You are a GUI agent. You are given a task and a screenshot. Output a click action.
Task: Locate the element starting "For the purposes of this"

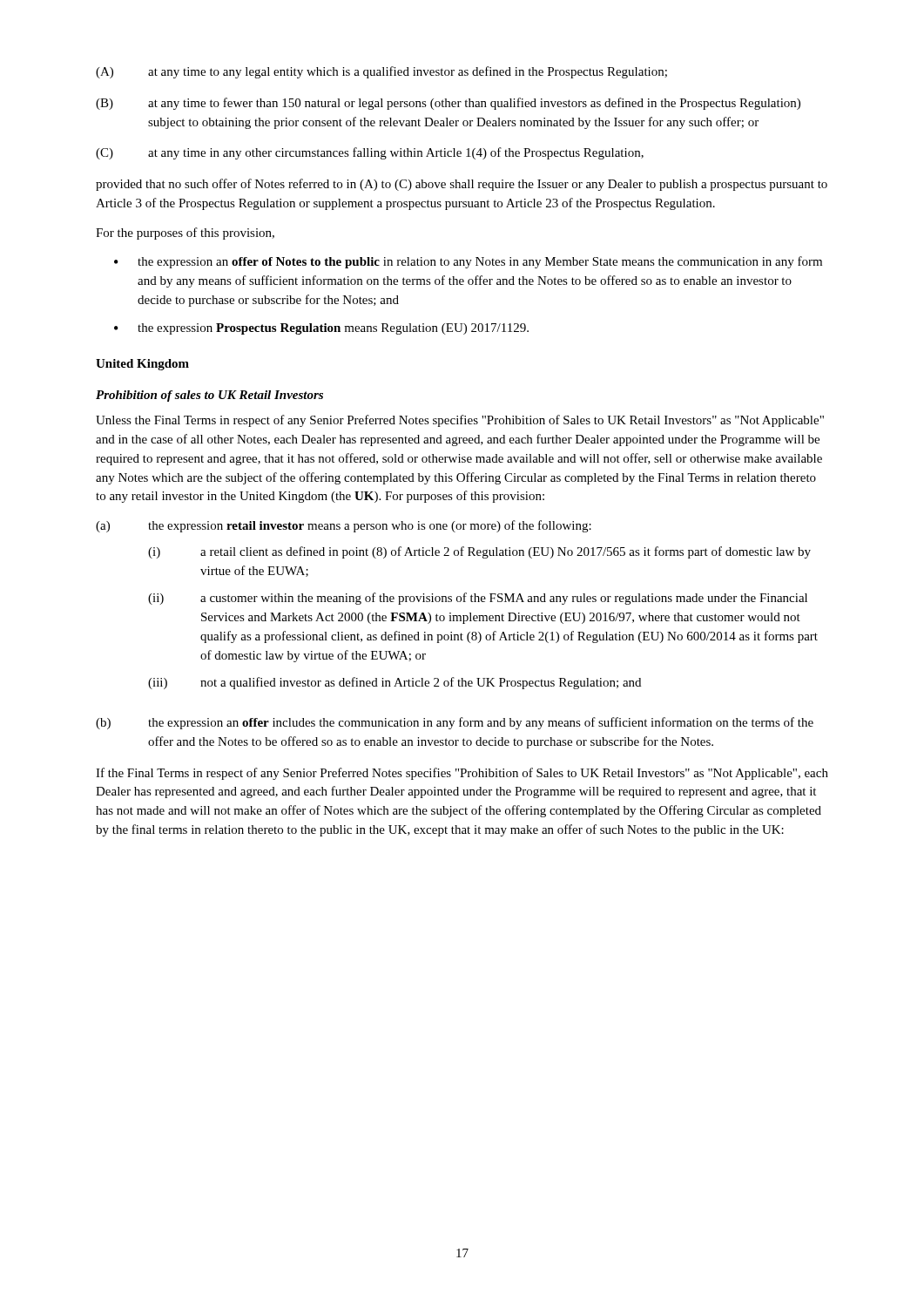[185, 234]
